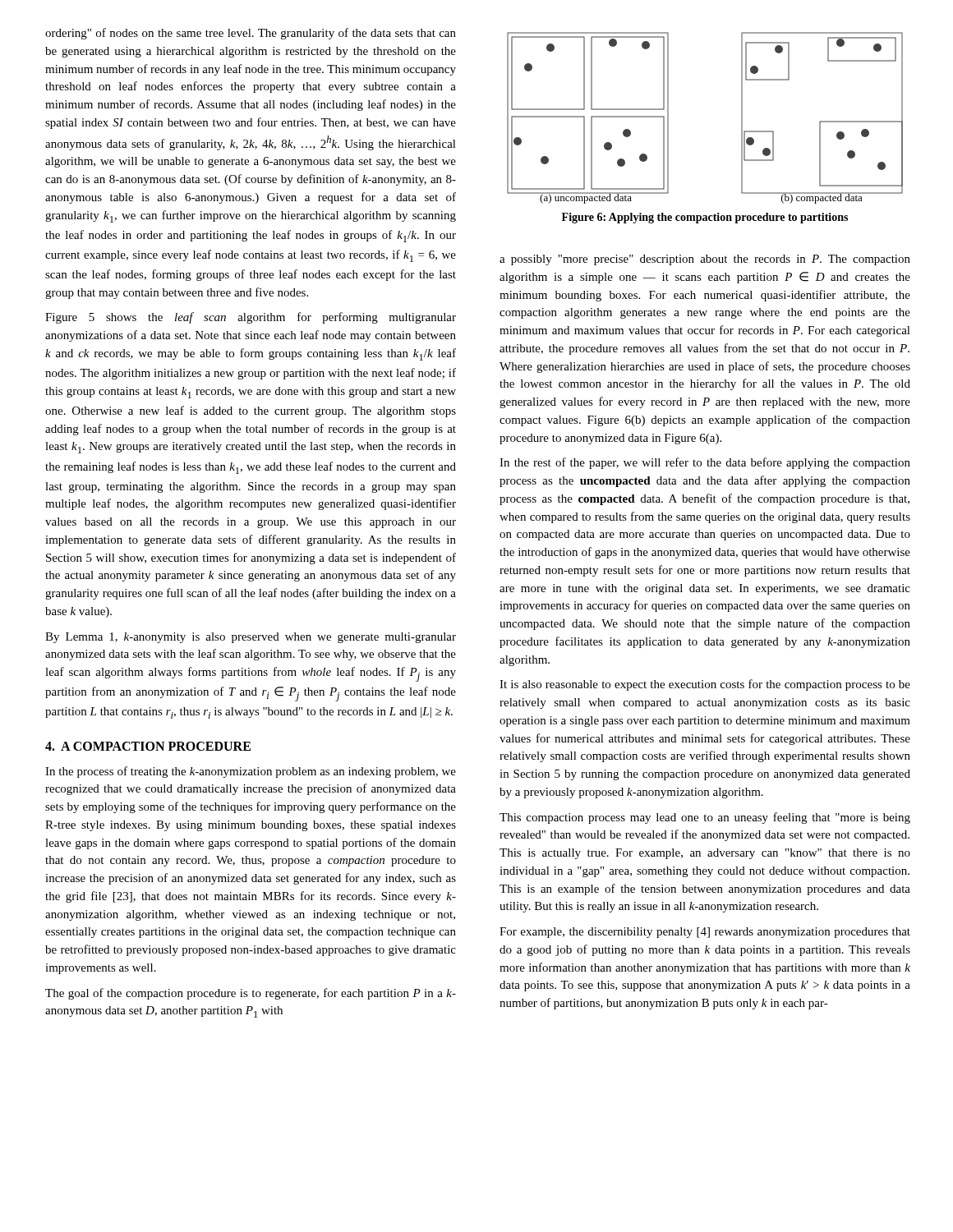Click on the text block containing "In the process of treating the k-anonymization"
The width and height of the screenshot is (953, 1232).
click(251, 870)
